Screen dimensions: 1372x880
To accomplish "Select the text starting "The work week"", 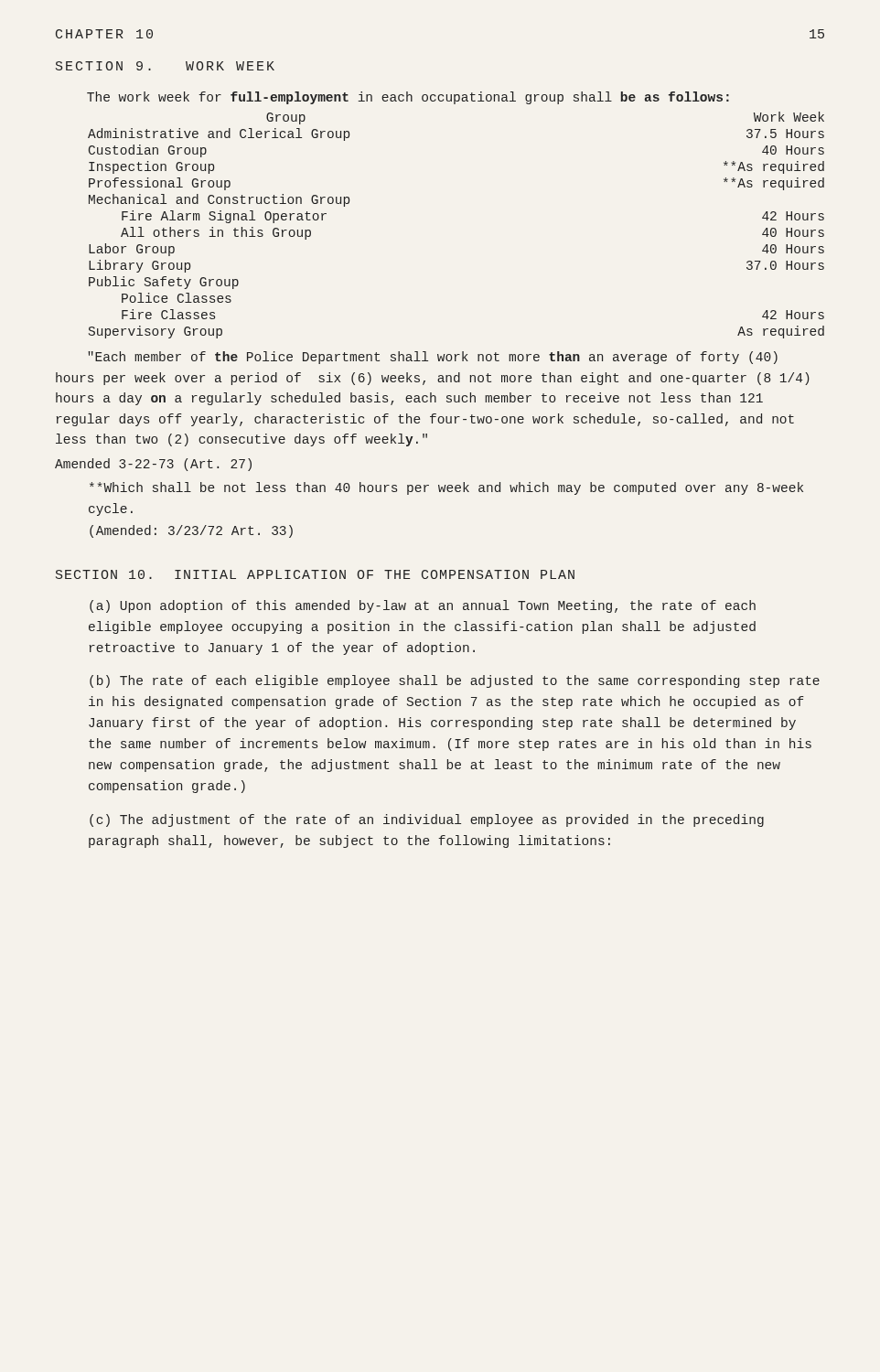I will 393,98.
